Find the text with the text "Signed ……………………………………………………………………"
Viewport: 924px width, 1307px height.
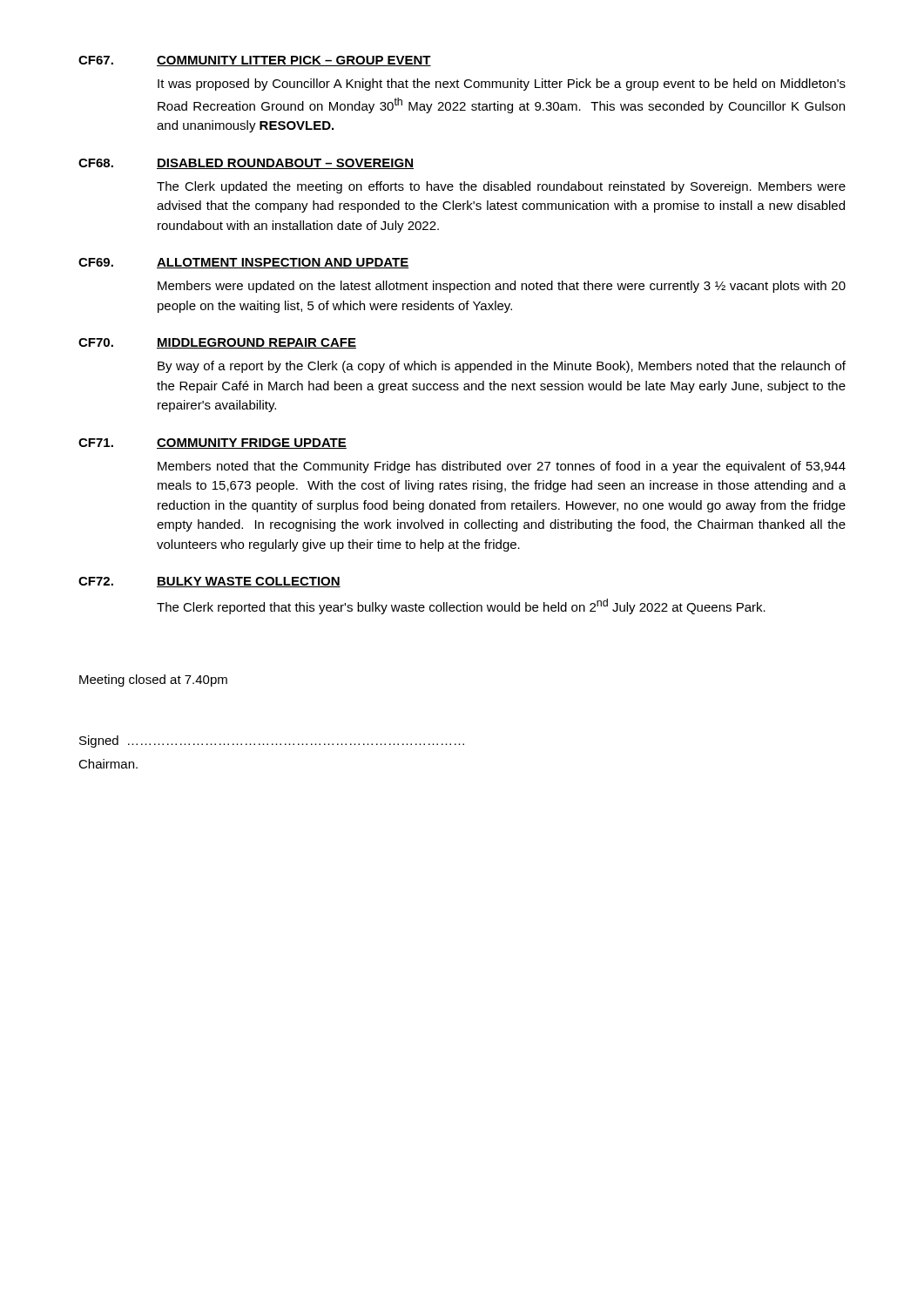click(272, 740)
